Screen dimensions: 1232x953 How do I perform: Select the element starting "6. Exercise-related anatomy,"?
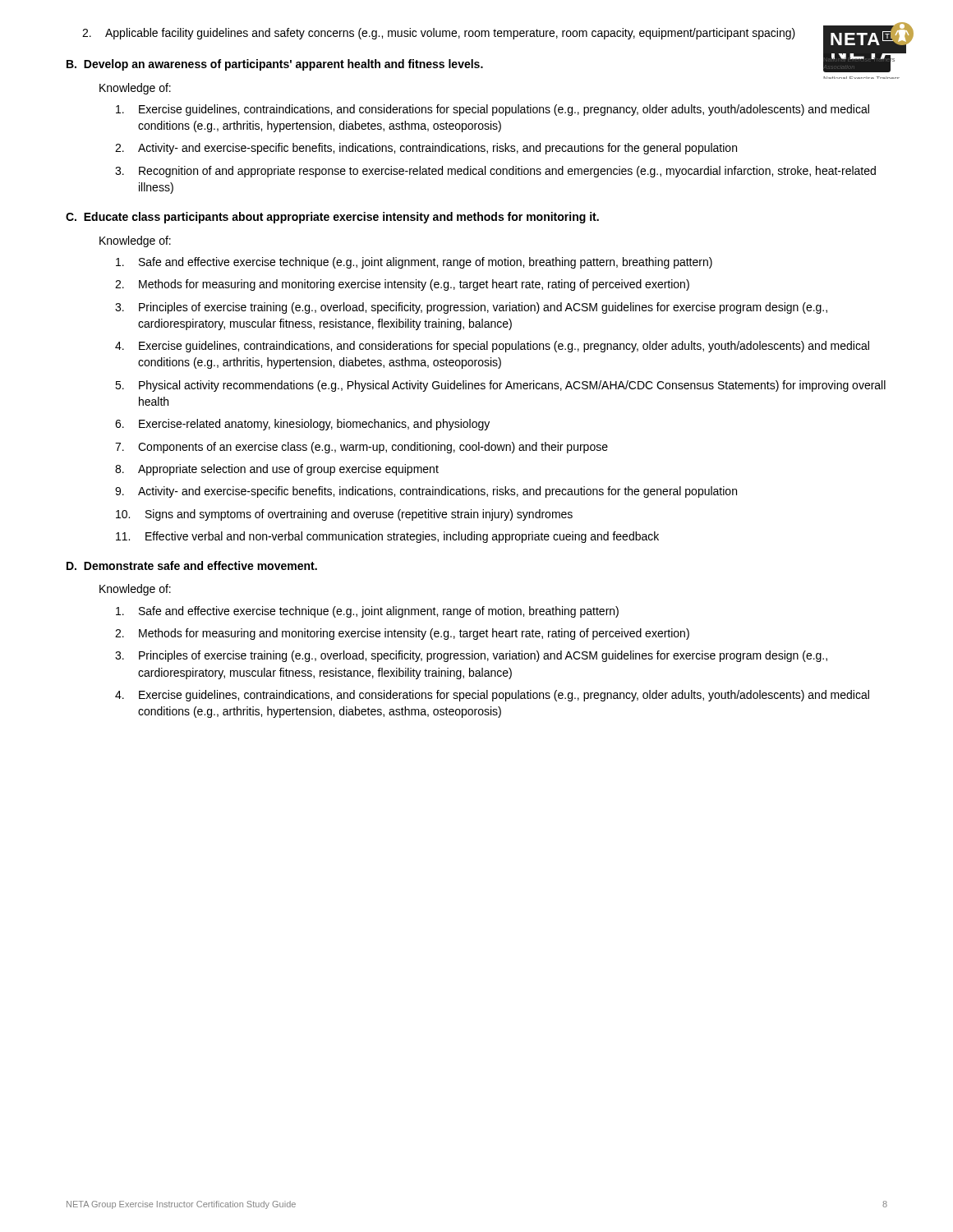pyautogui.click(x=302, y=424)
